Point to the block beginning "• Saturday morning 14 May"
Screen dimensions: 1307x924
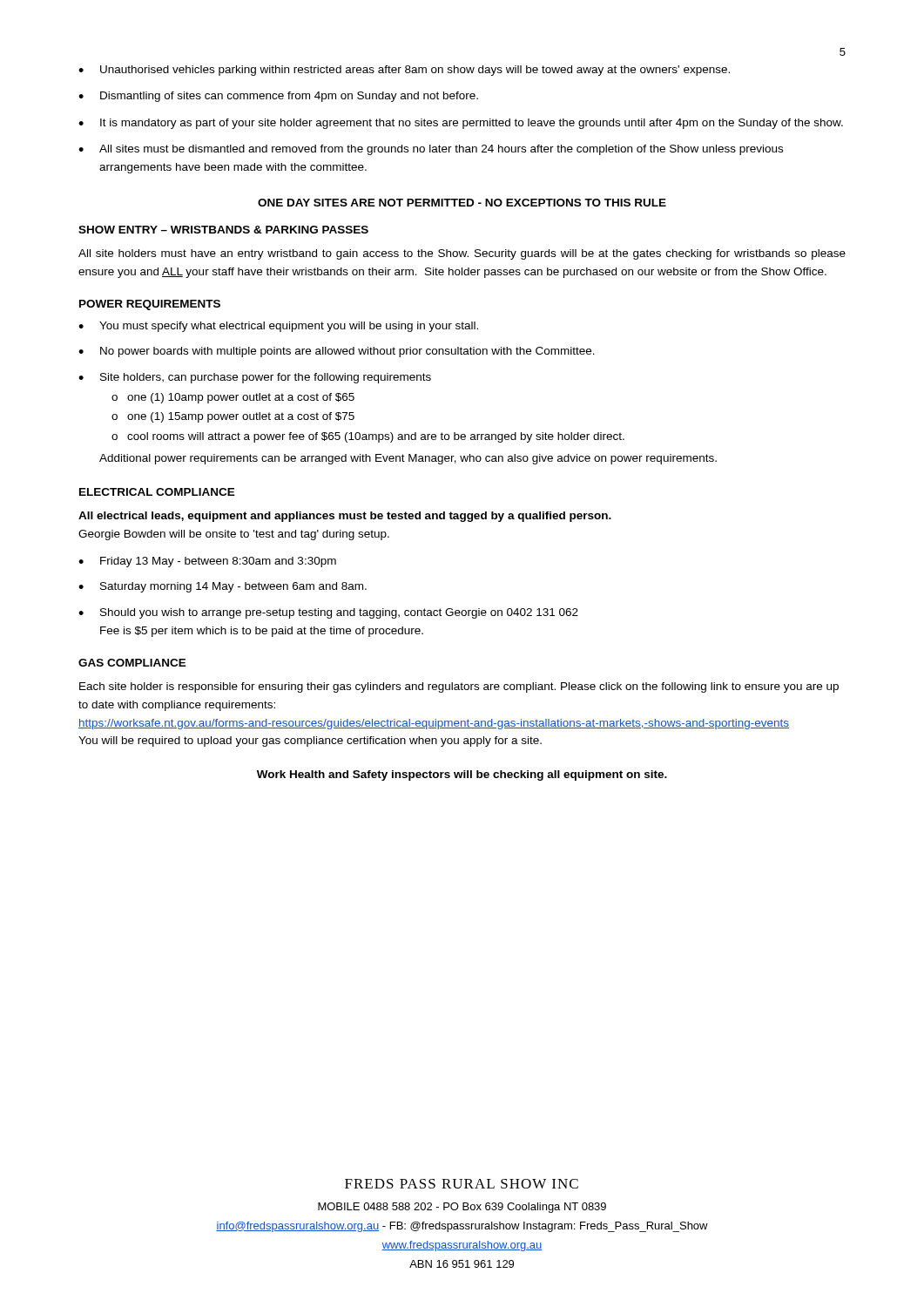[x=223, y=588]
